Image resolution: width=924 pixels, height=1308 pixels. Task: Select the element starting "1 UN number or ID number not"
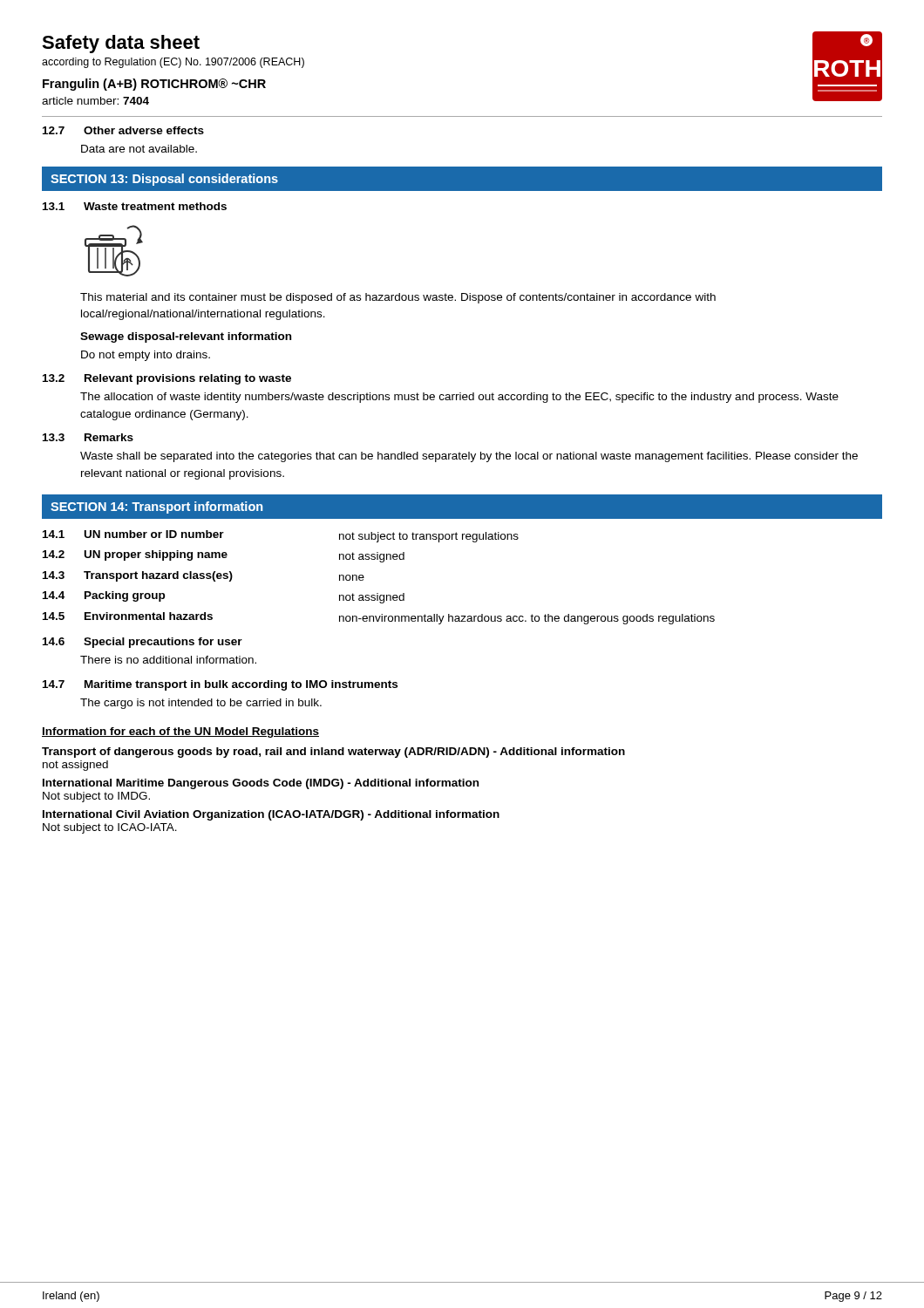point(462,536)
